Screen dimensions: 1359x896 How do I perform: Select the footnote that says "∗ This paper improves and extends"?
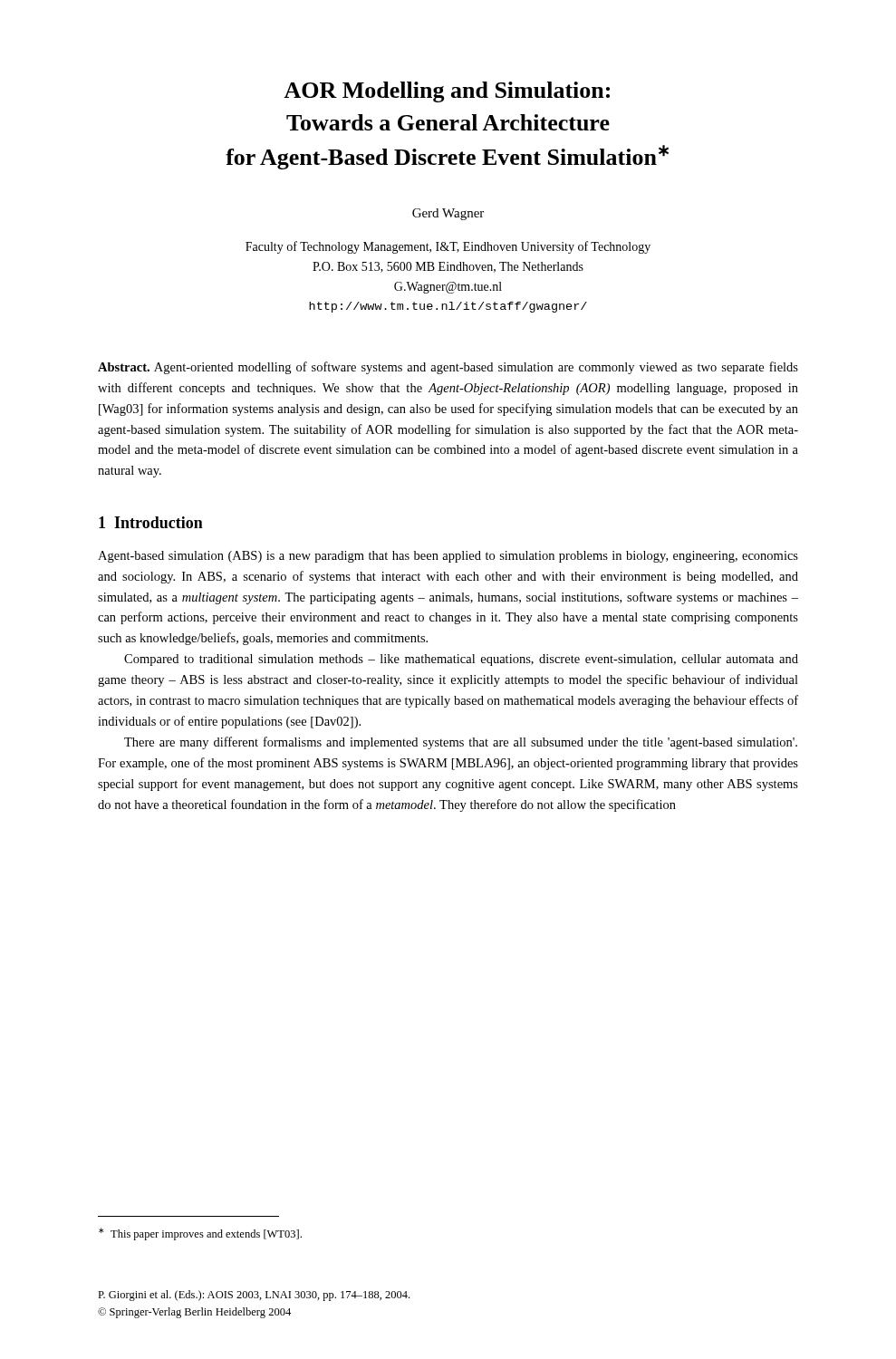200,1233
